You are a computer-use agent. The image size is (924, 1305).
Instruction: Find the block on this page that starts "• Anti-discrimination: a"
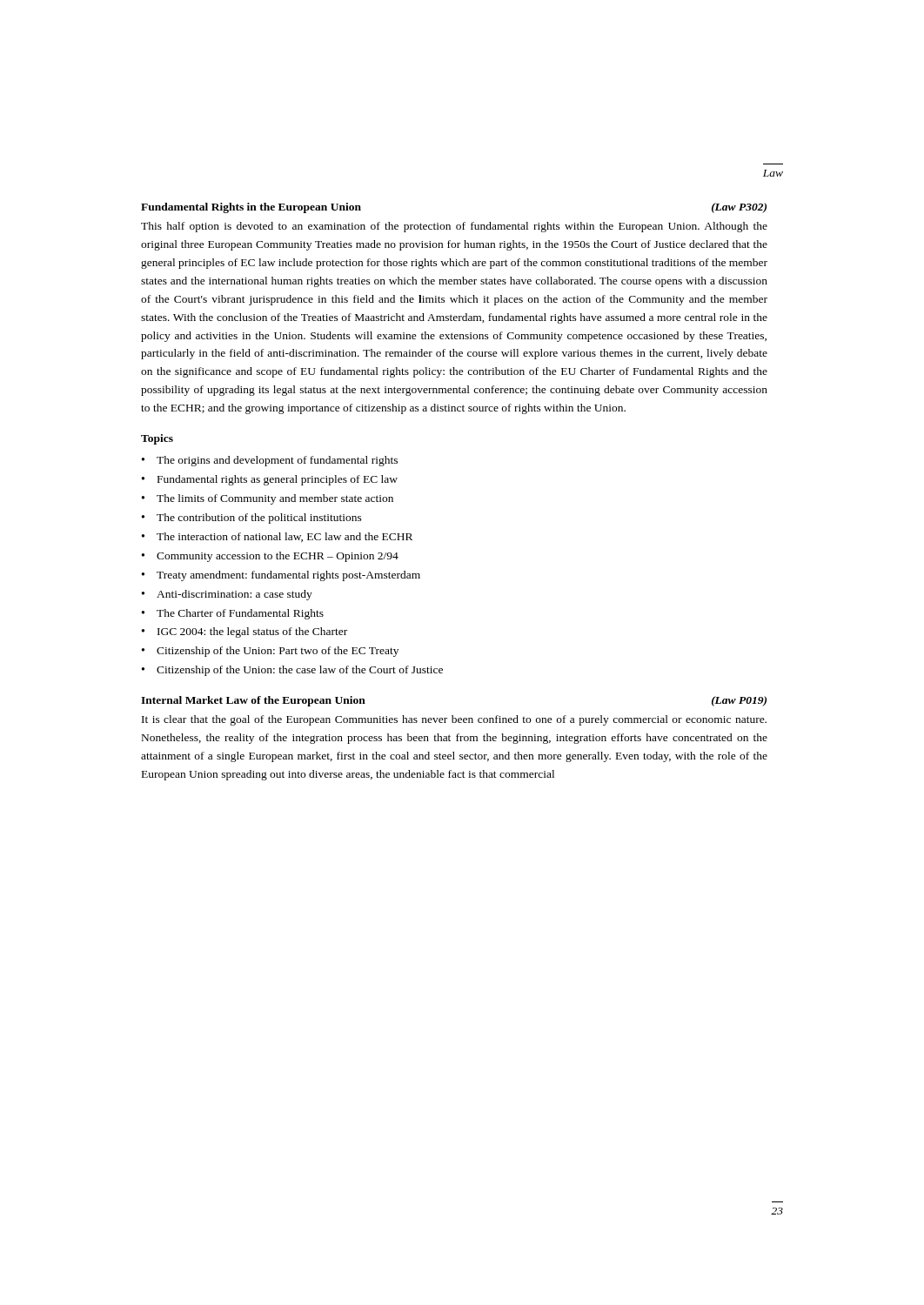[227, 595]
